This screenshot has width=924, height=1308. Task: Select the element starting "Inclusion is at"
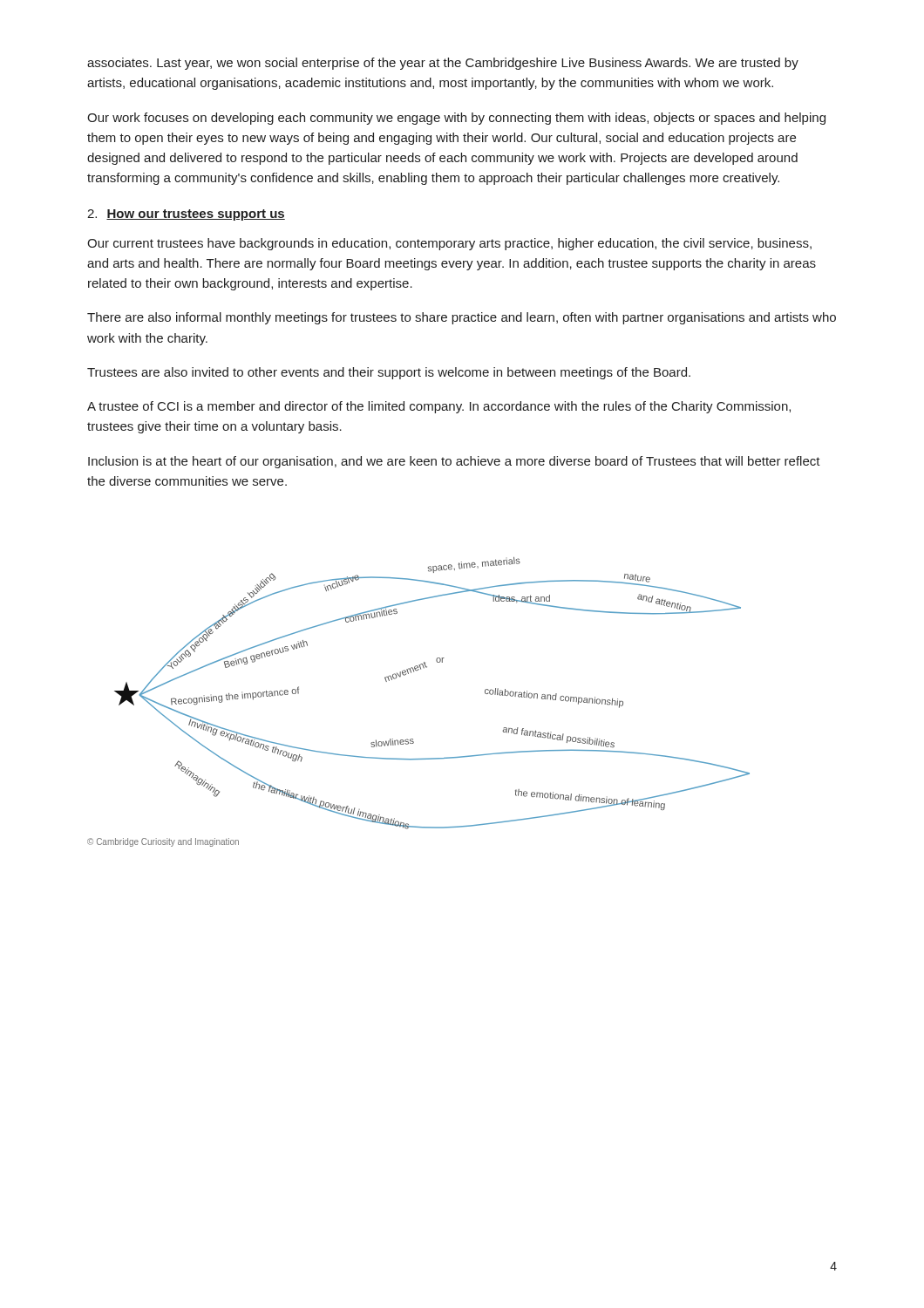[x=453, y=471]
